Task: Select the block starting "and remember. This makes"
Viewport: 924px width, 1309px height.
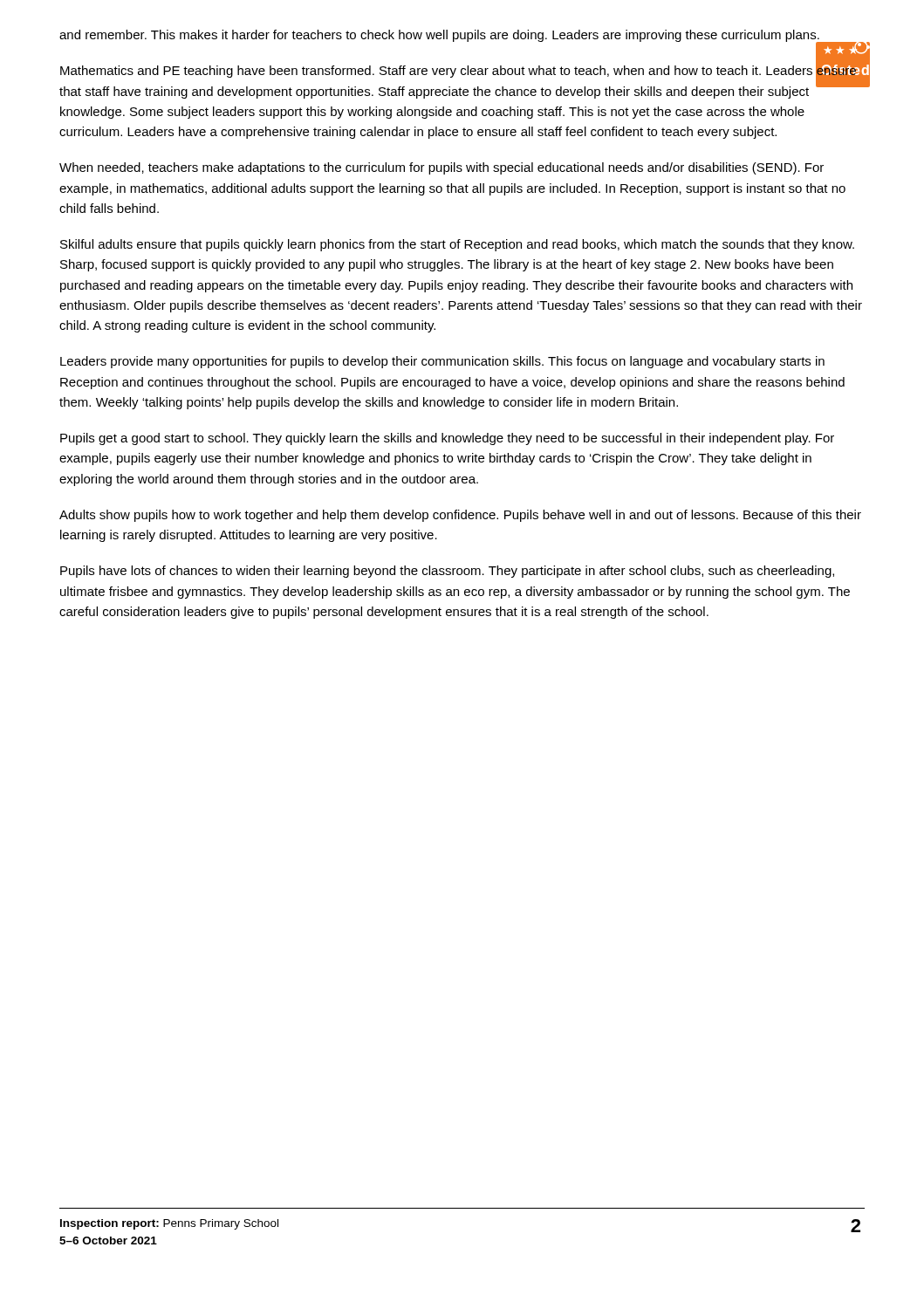Action: [x=462, y=35]
